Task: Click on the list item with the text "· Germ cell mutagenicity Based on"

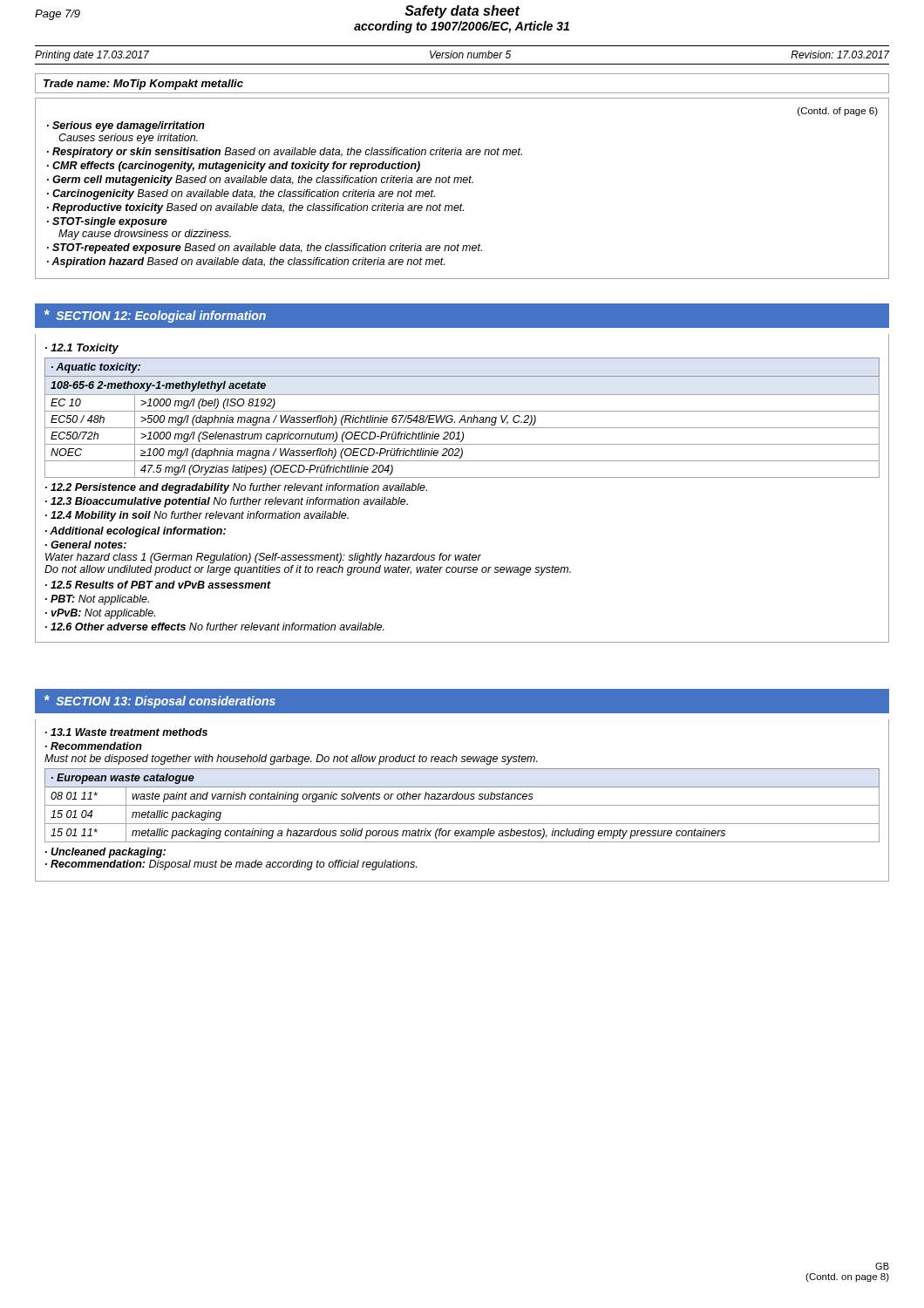Action: [x=260, y=180]
